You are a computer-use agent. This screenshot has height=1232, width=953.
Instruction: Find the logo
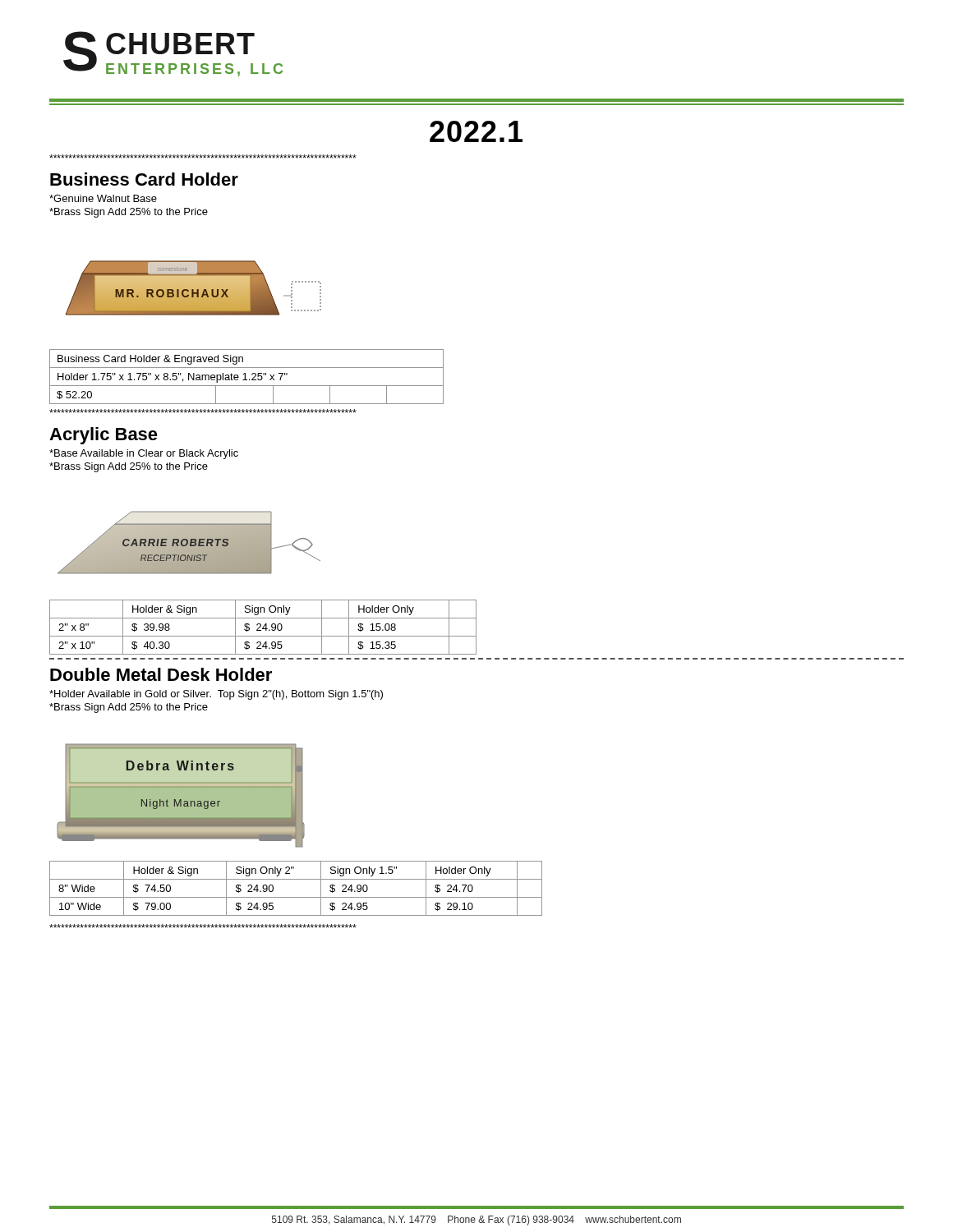coord(172,48)
